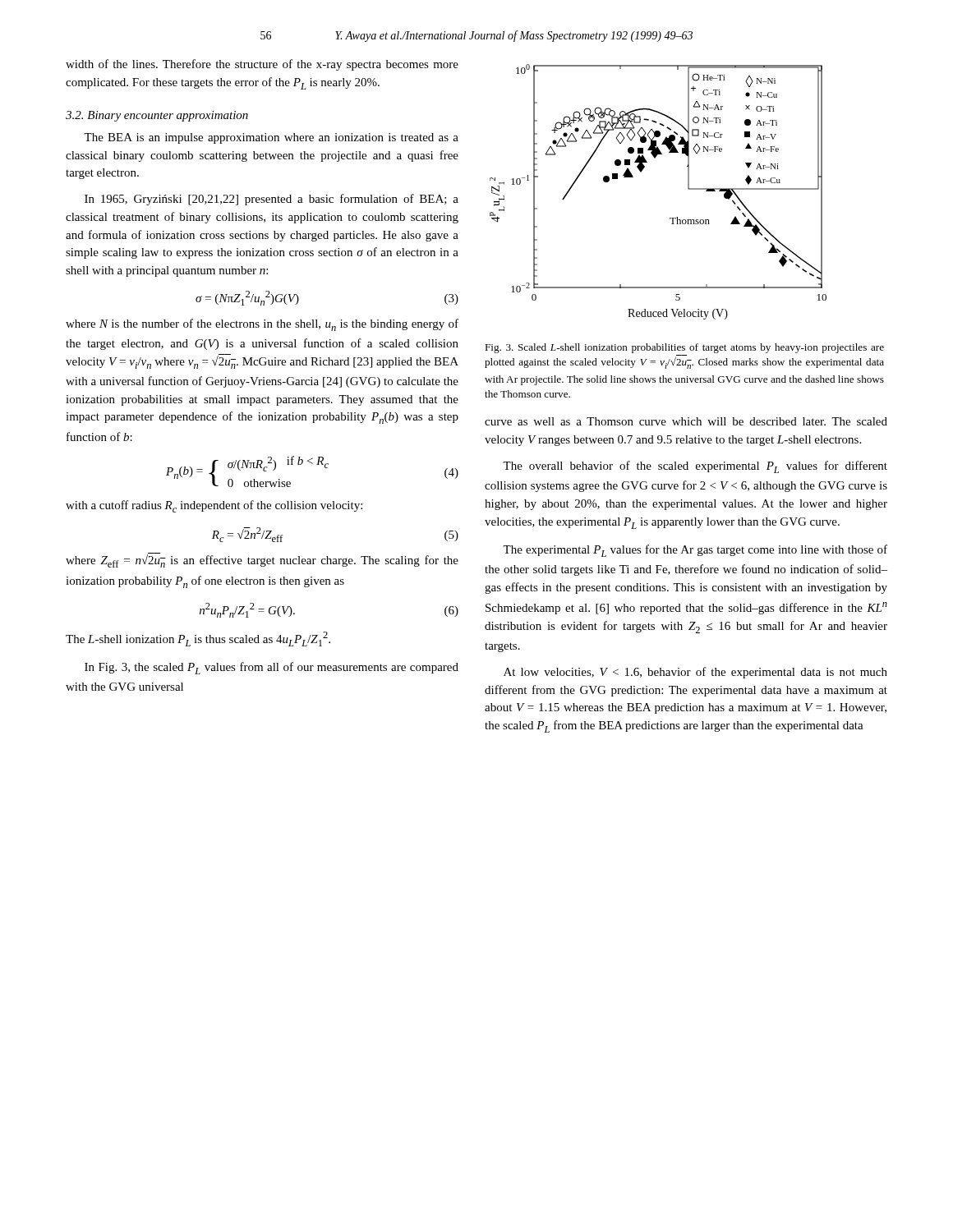This screenshot has height=1232, width=953.
Task: Select the text block that says "The L-shell ionization PL is thus scaled"
Action: (262, 662)
